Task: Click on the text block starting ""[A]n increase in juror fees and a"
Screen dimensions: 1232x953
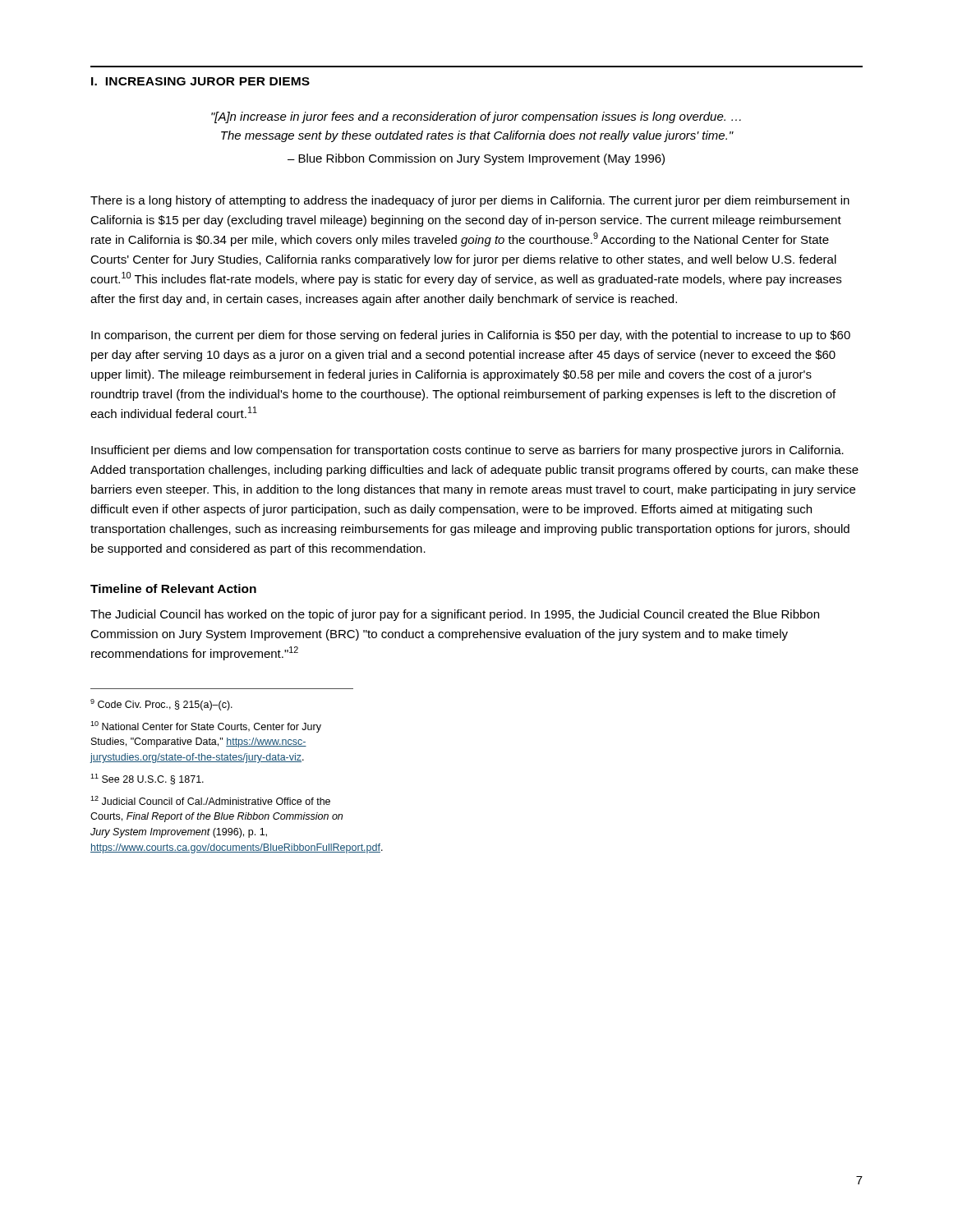Action: [476, 138]
